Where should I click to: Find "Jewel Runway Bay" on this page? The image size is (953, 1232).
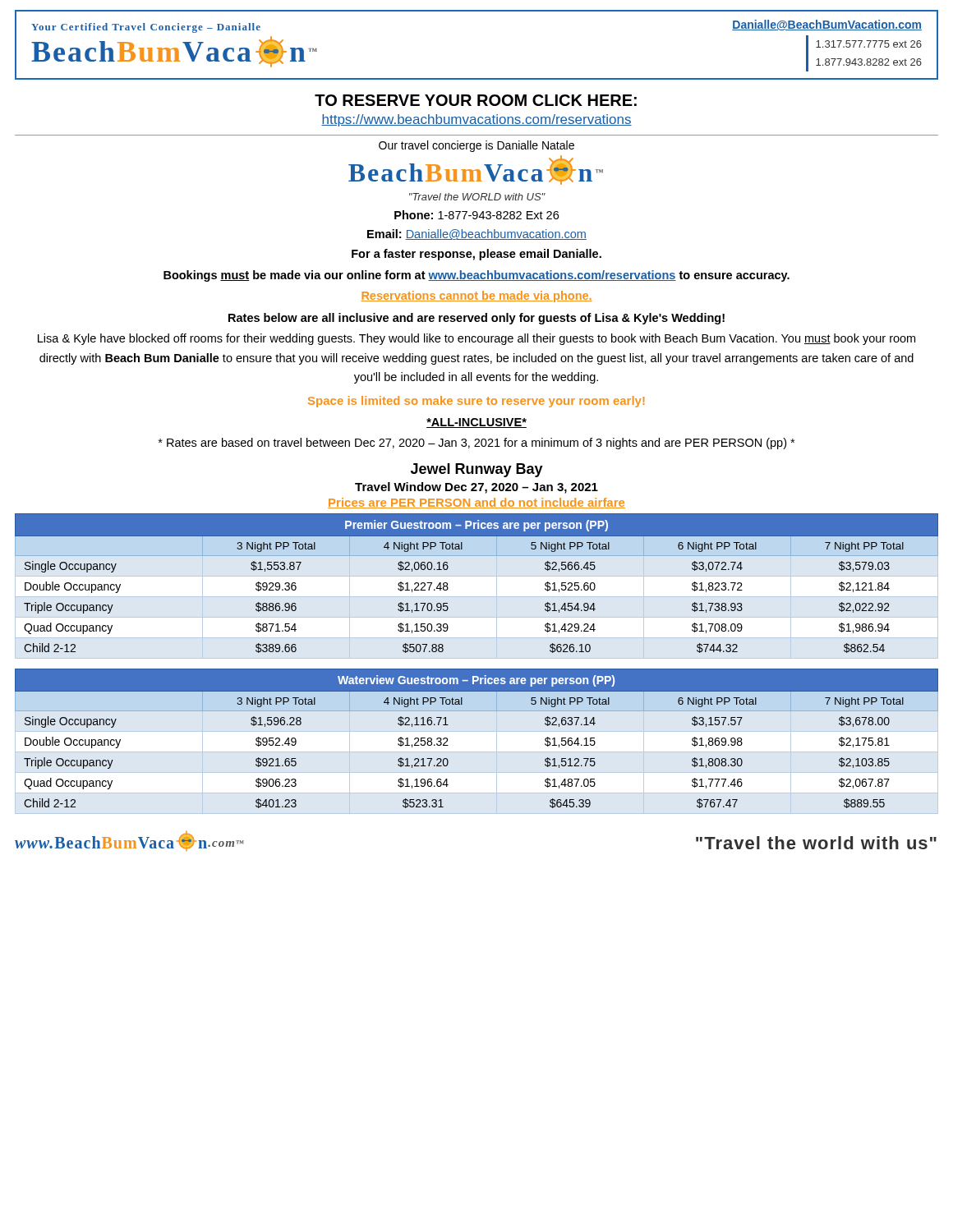tap(476, 469)
